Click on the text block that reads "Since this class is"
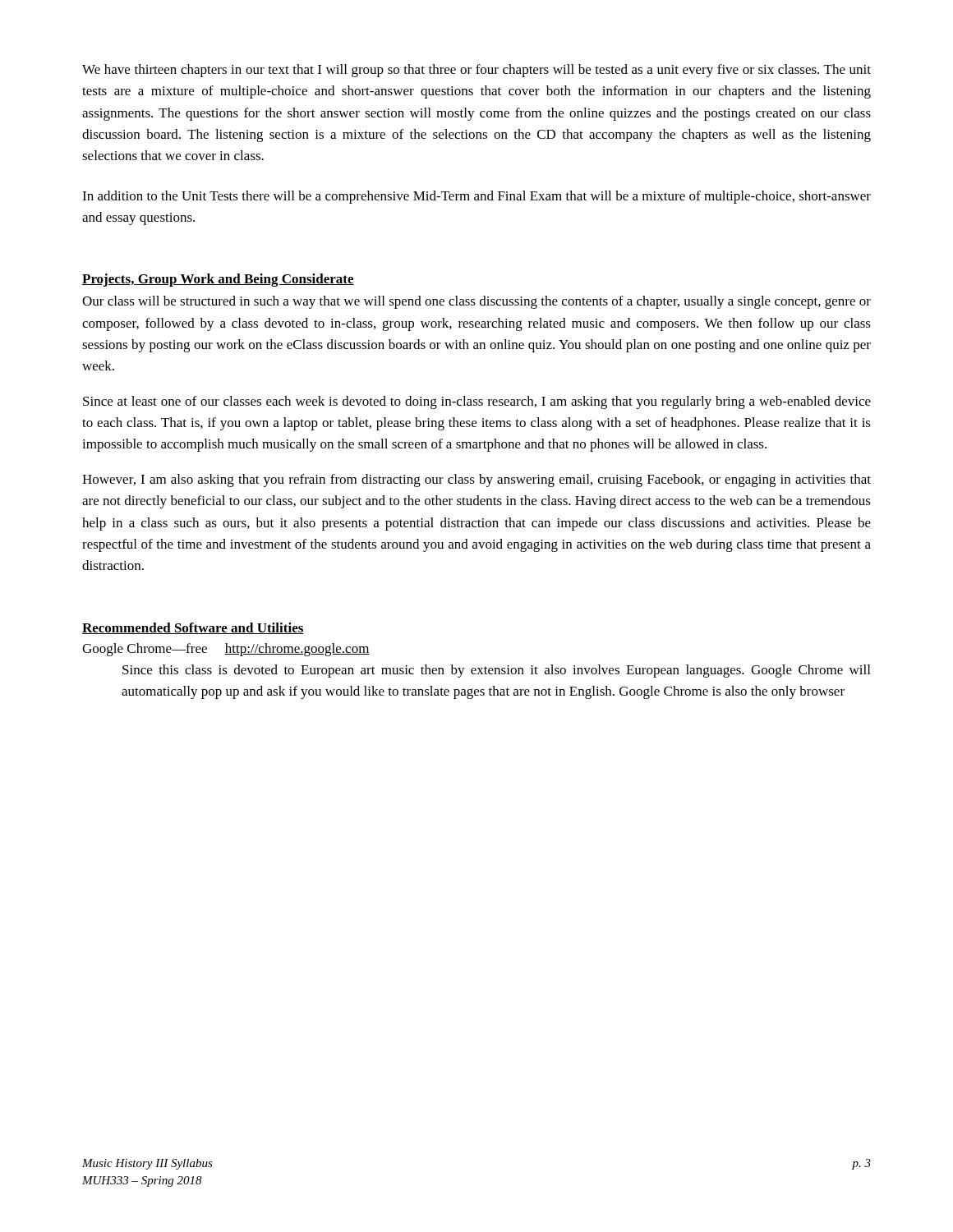 [x=496, y=680]
